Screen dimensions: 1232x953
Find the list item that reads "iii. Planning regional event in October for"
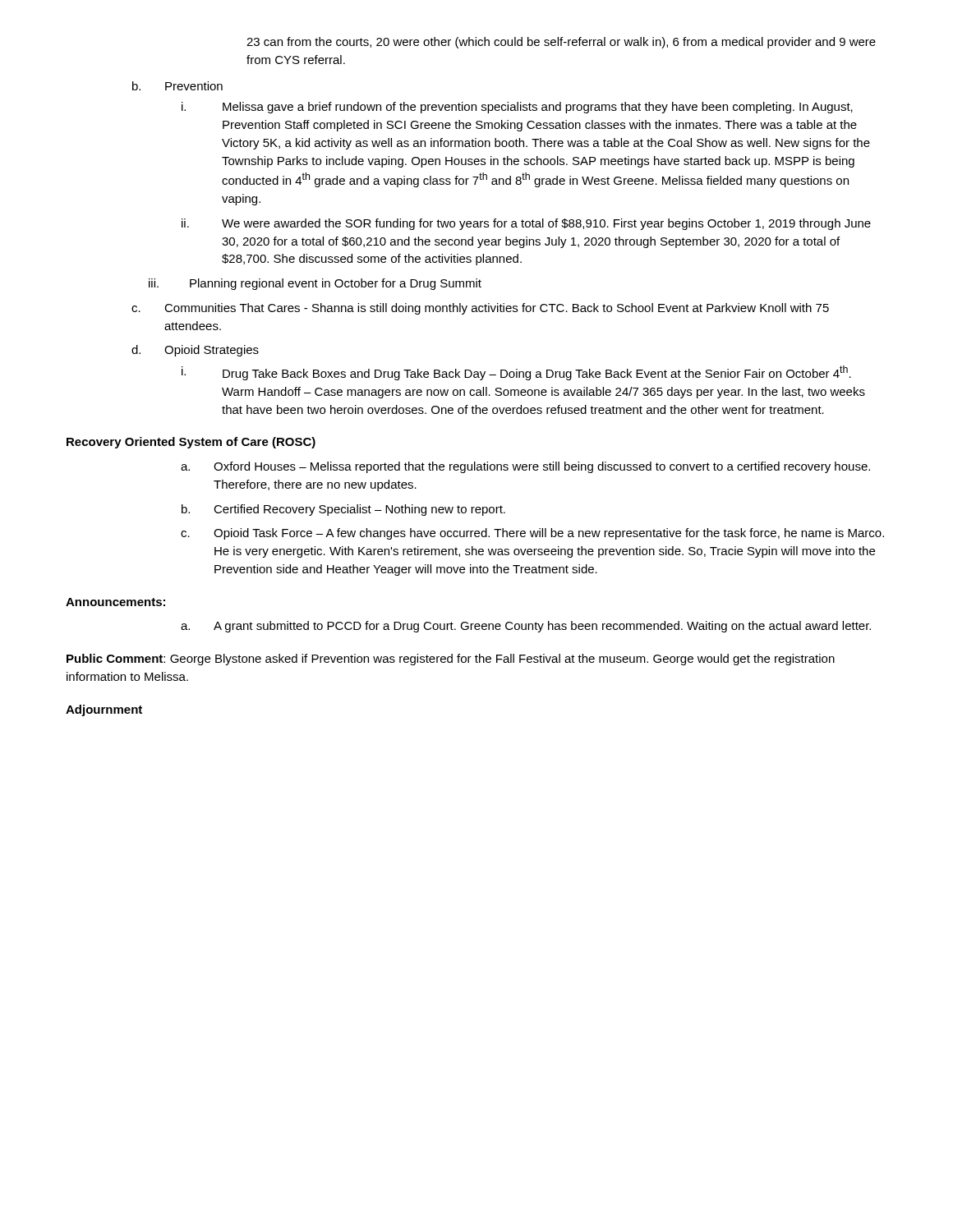[315, 283]
